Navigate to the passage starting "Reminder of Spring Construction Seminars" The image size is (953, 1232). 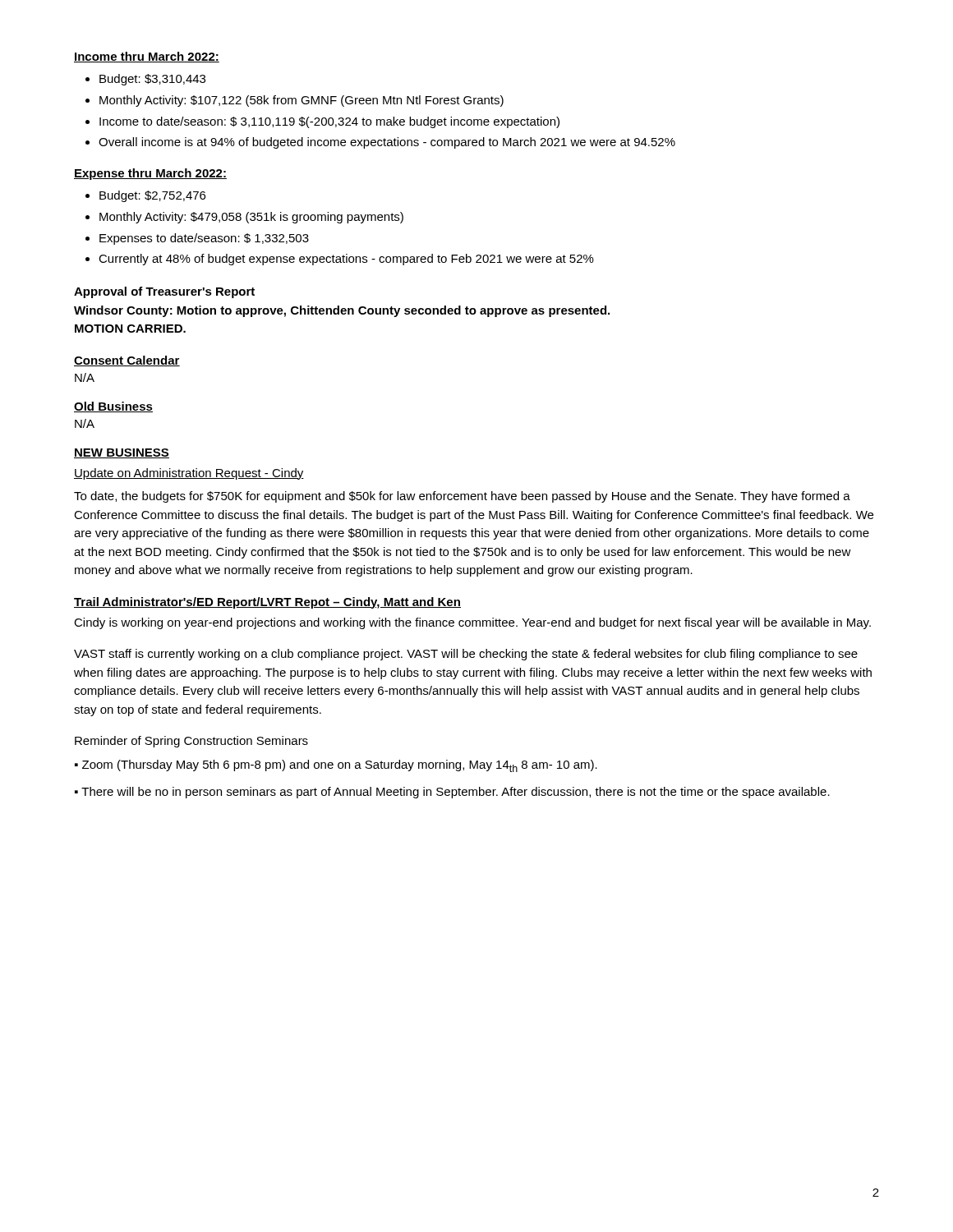point(191,740)
